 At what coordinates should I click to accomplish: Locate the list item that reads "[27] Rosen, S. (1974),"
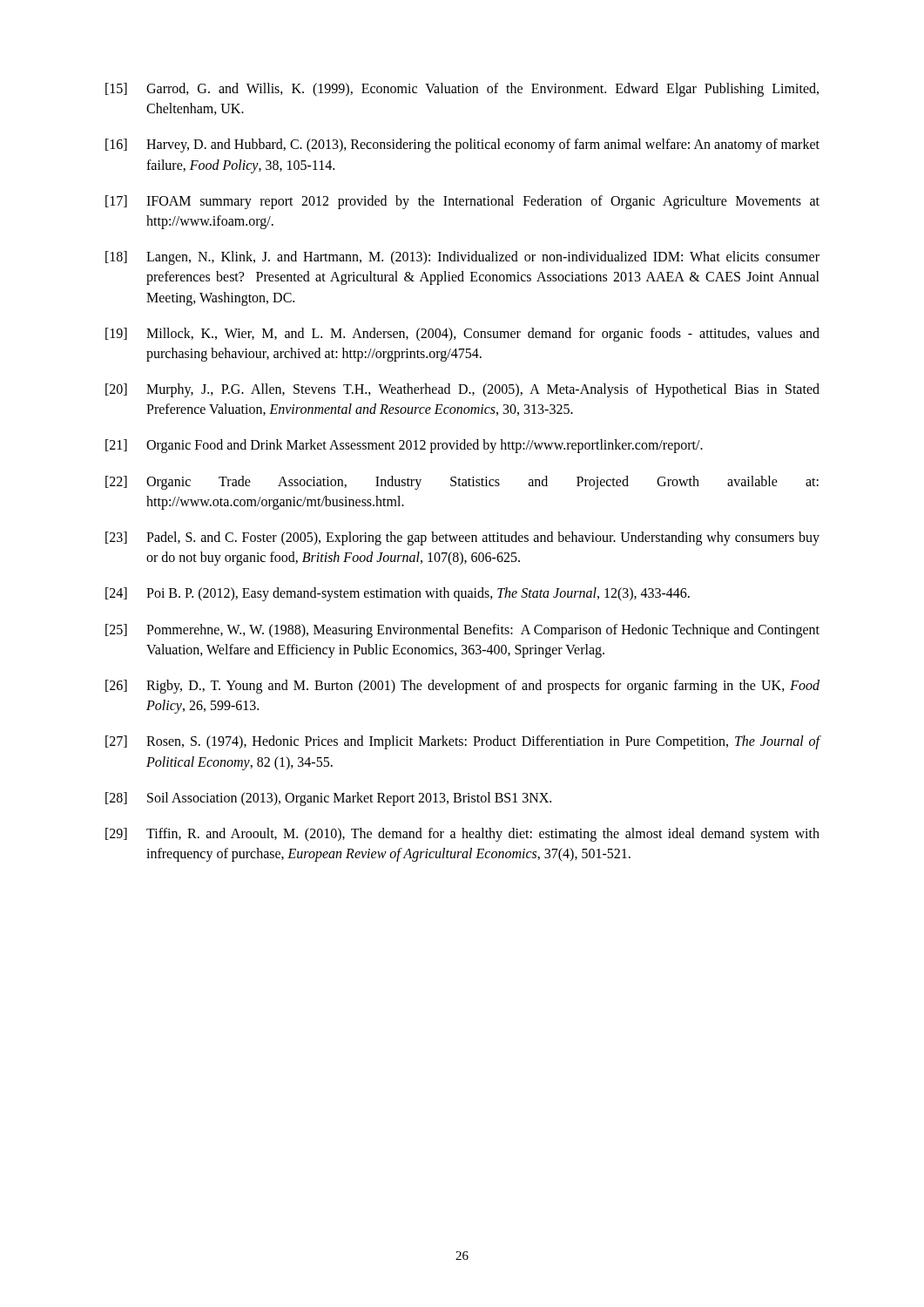click(x=462, y=752)
